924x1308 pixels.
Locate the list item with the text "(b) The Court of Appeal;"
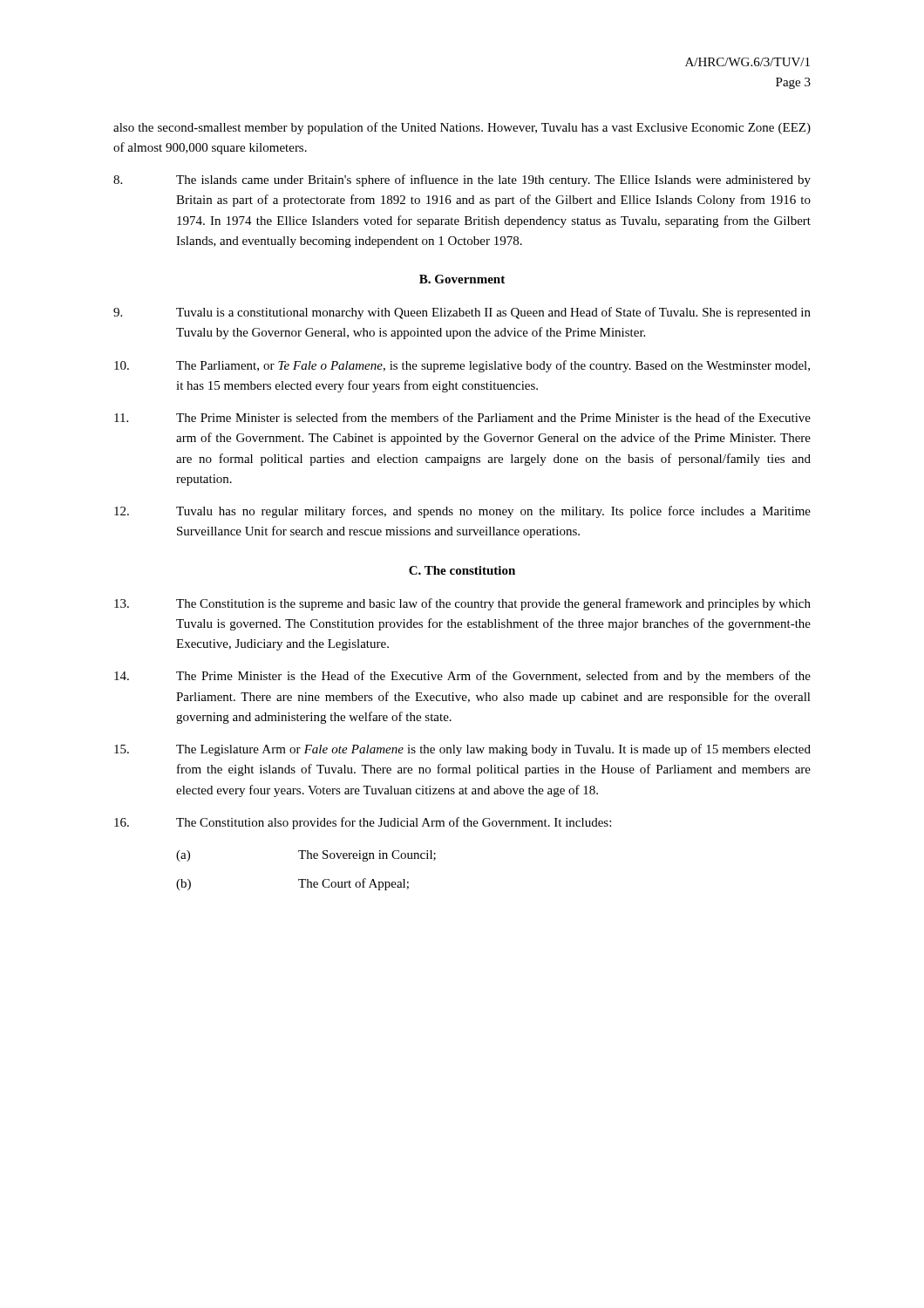click(182, 884)
